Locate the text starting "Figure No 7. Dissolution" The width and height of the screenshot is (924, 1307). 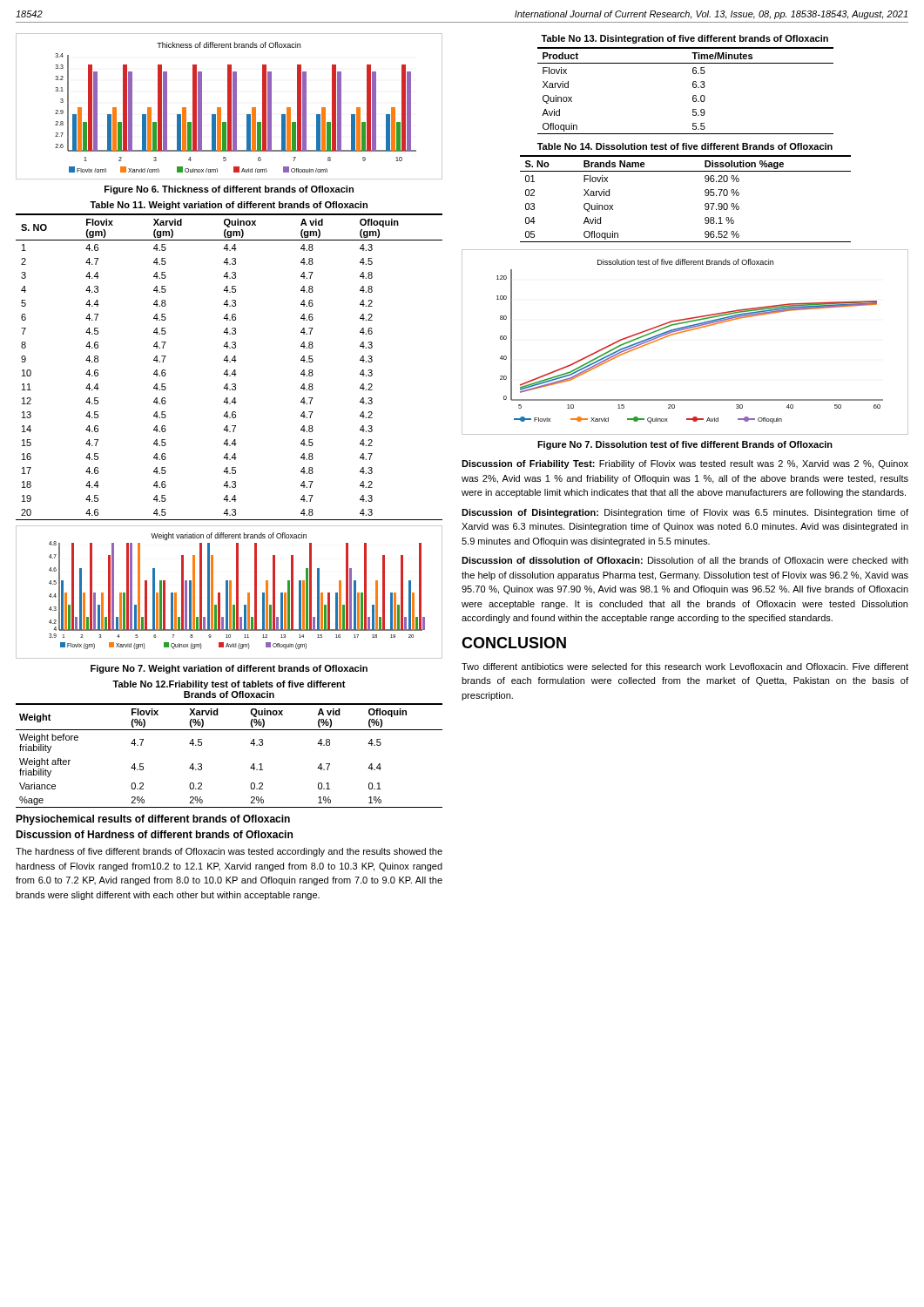(685, 444)
